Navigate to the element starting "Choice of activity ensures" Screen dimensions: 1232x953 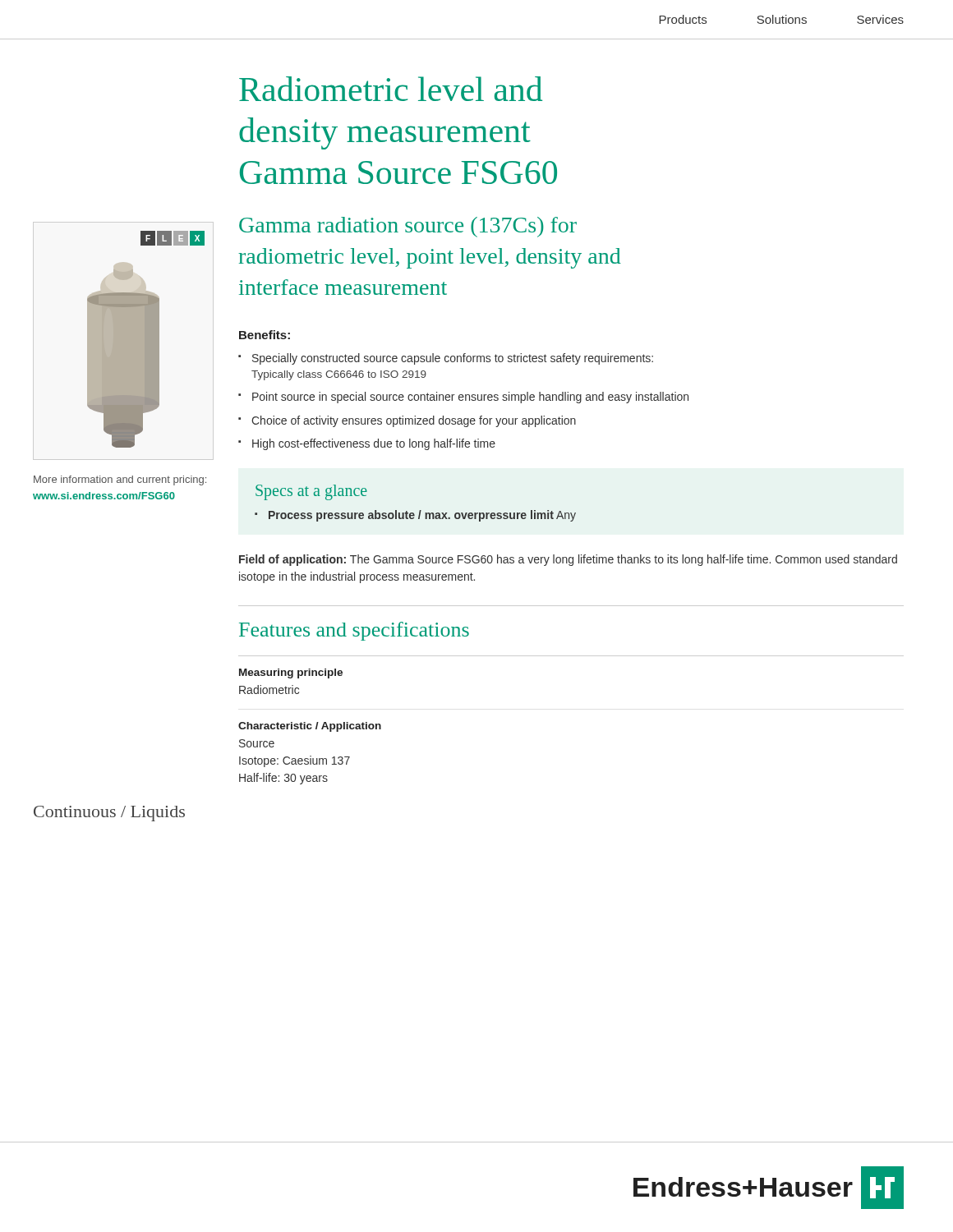coord(414,420)
